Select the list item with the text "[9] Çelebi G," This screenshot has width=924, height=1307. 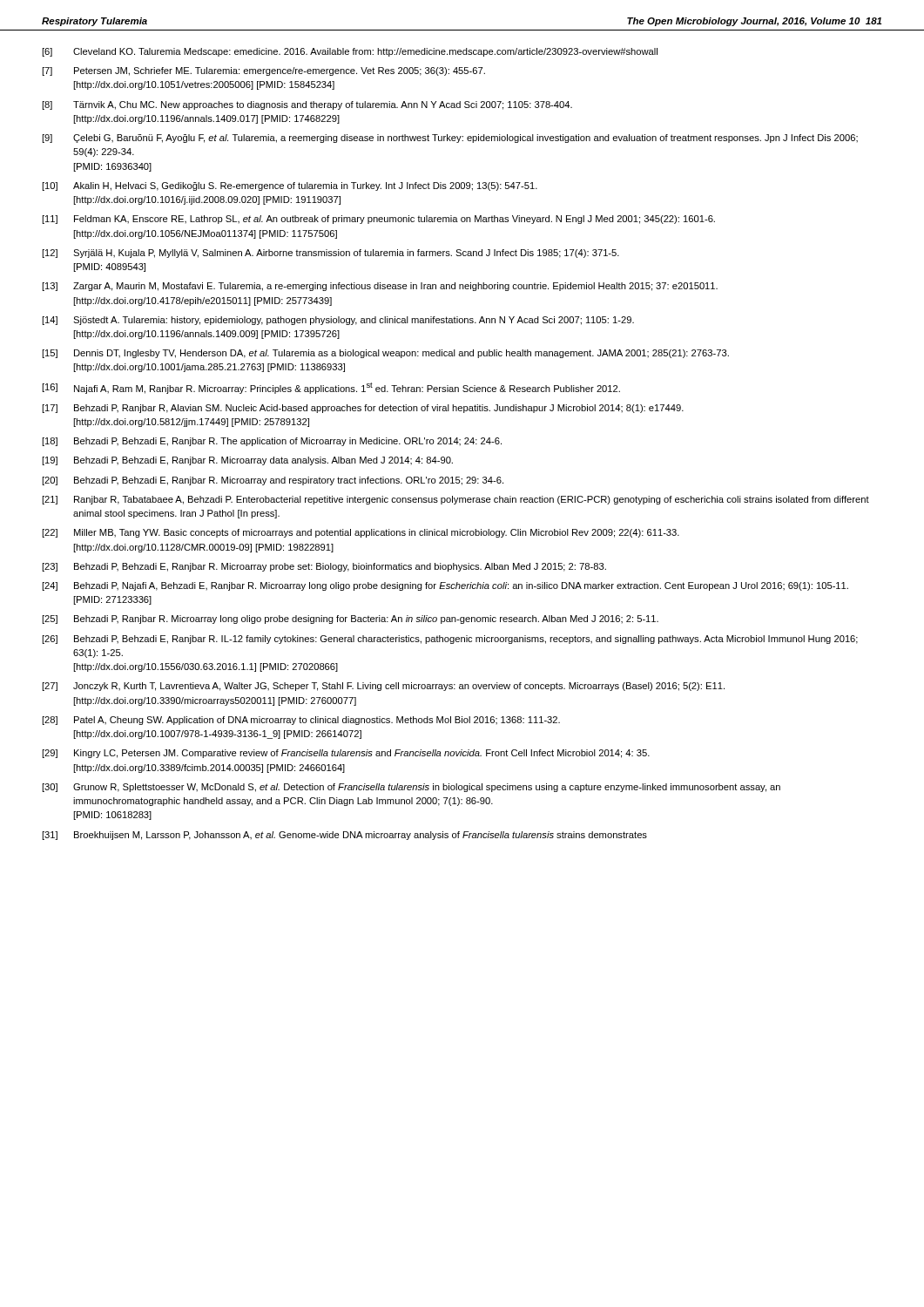[x=462, y=152]
